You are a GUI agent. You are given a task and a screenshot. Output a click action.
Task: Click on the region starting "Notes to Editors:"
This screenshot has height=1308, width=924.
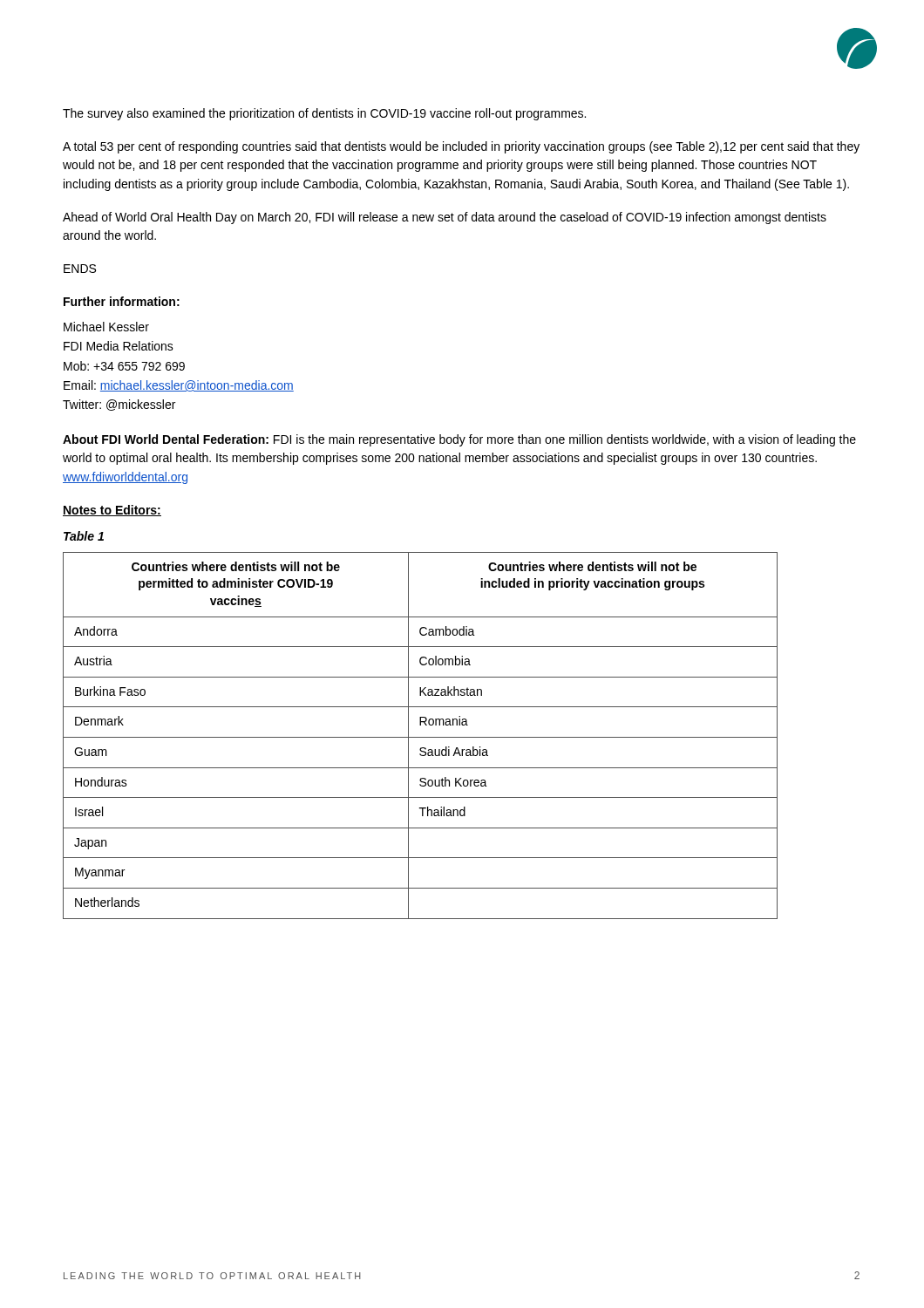click(x=112, y=510)
